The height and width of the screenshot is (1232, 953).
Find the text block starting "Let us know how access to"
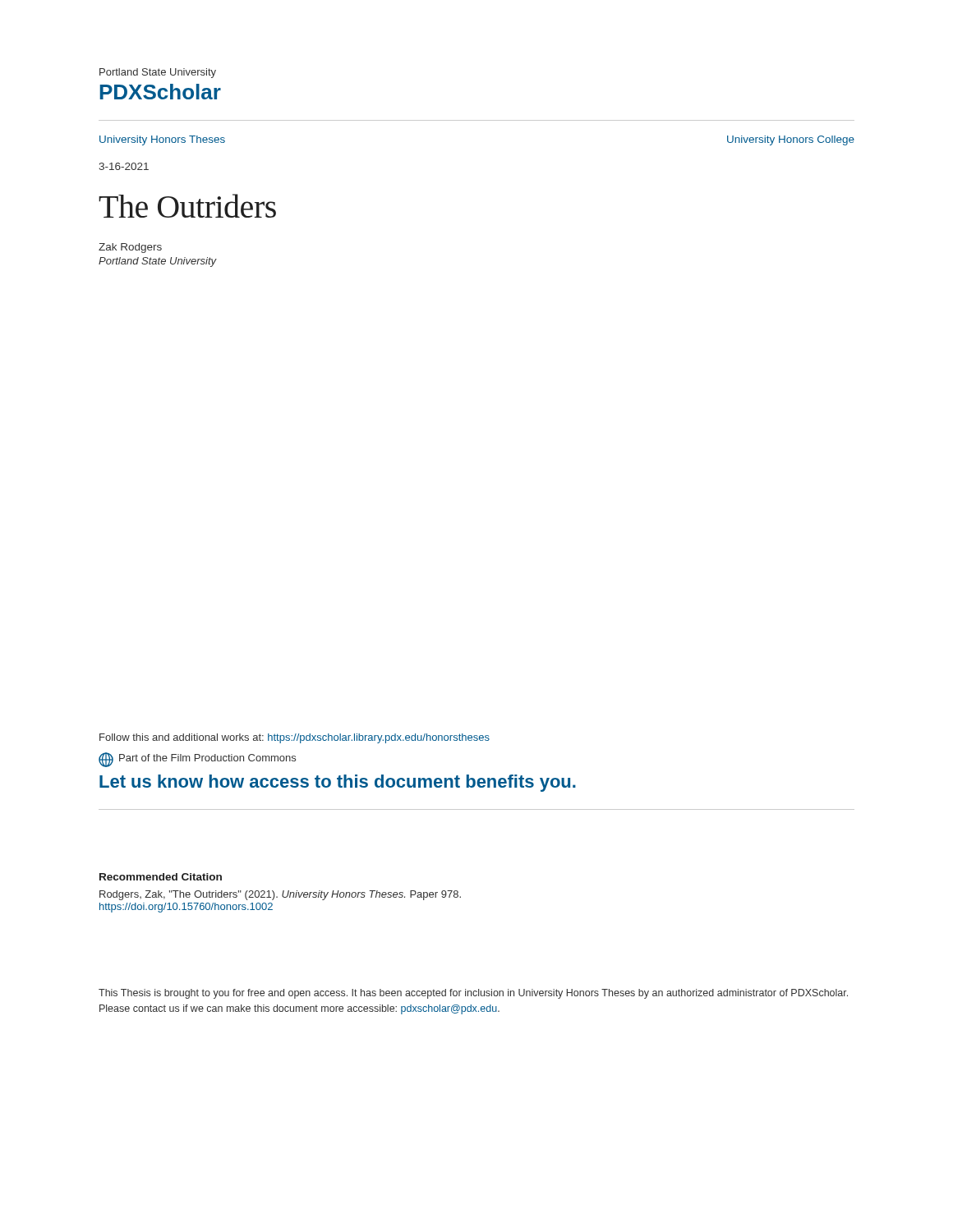(338, 782)
